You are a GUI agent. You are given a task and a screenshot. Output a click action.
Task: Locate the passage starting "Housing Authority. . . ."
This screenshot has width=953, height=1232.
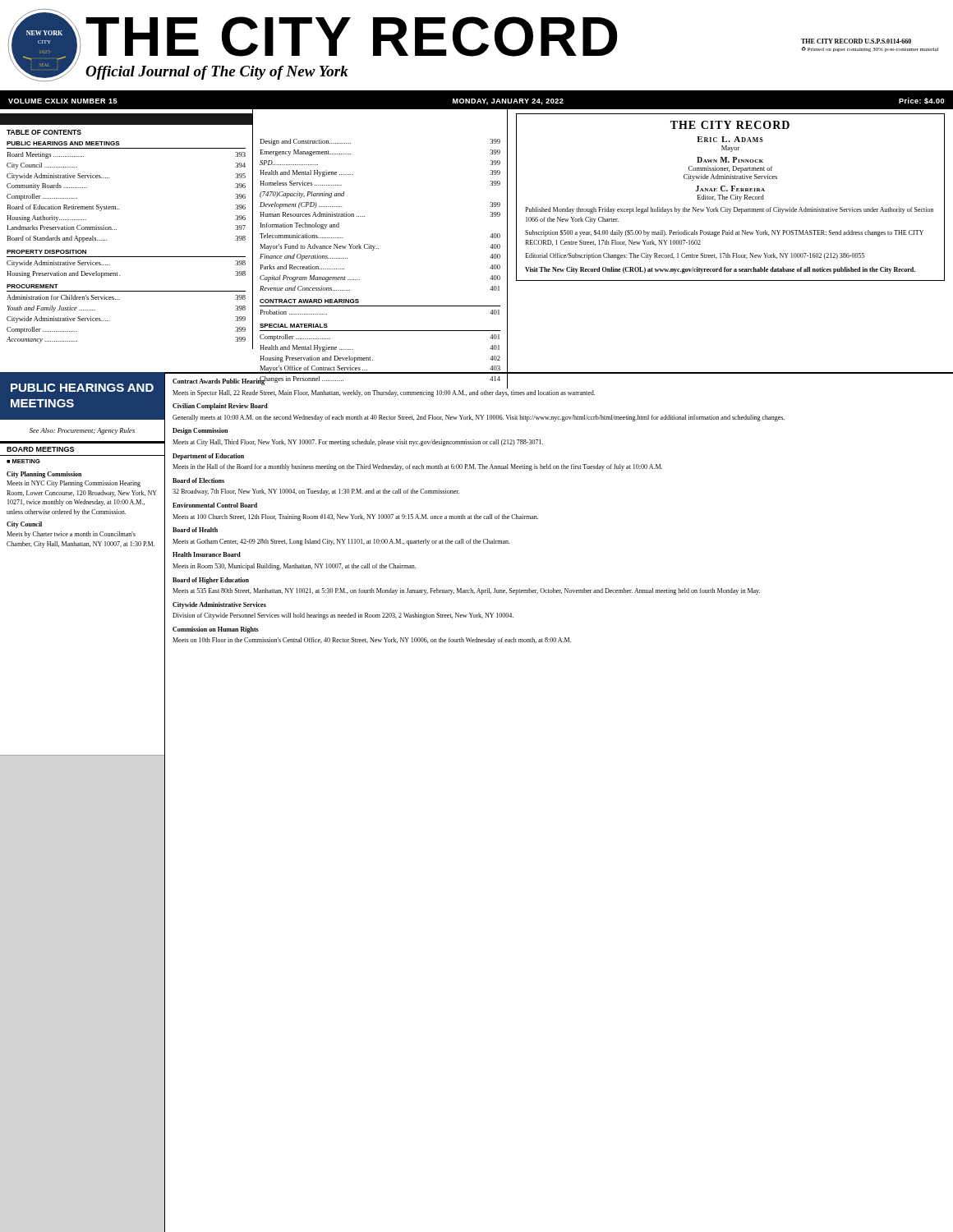click(41, 218)
